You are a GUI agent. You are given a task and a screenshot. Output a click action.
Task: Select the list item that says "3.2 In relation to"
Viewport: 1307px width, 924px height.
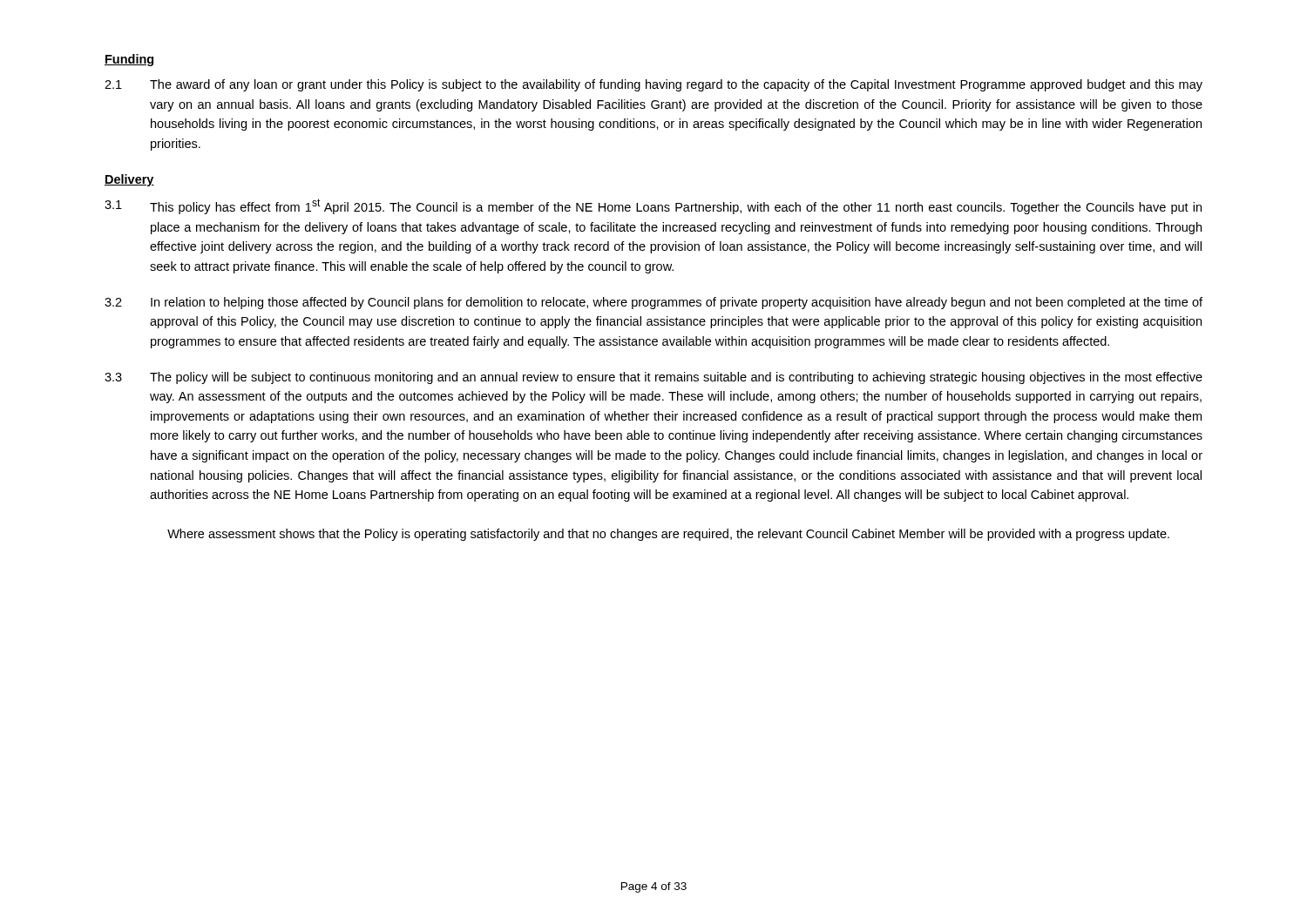coord(654,322)
